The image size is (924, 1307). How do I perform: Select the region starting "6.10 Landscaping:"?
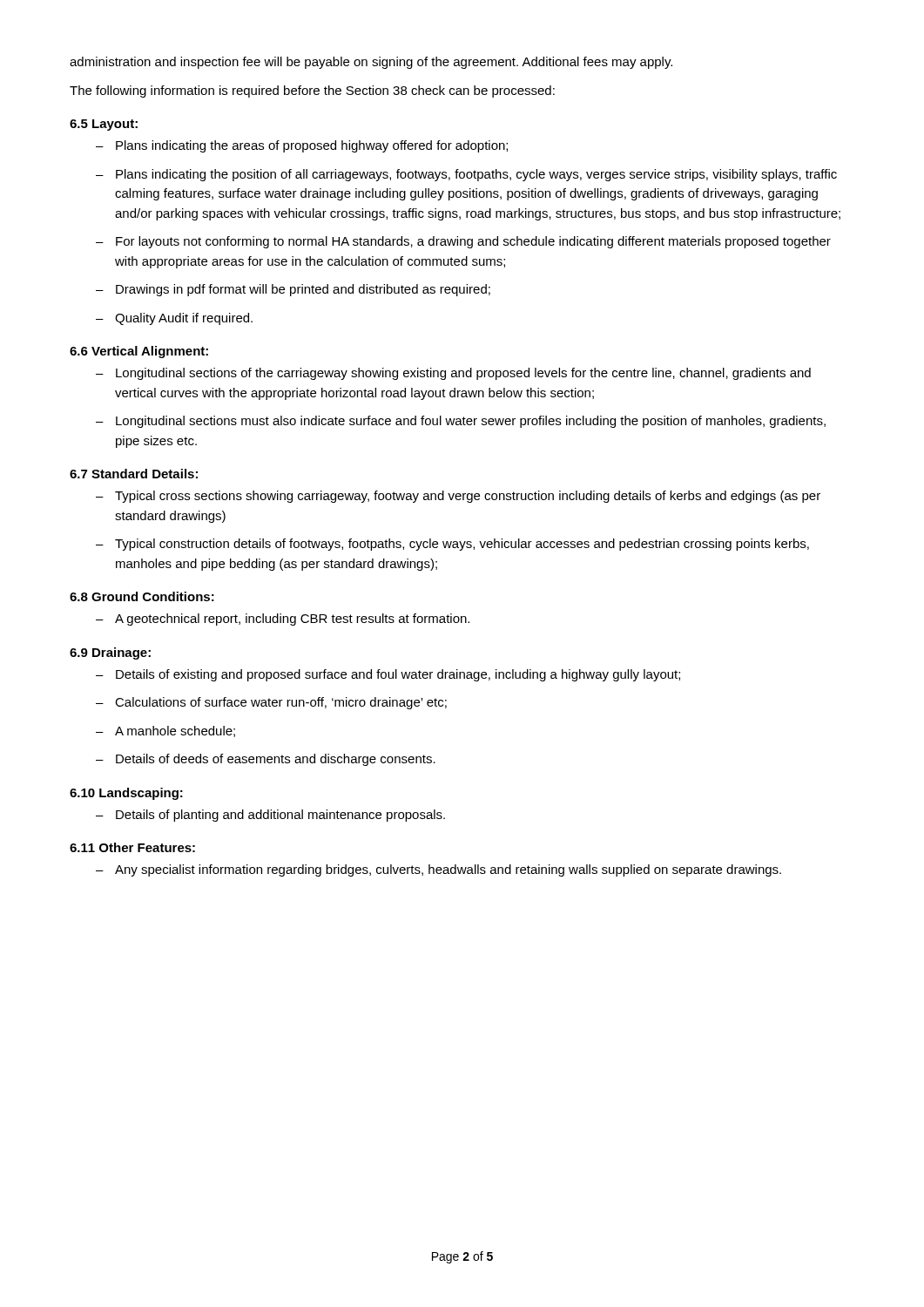[127, 792]
